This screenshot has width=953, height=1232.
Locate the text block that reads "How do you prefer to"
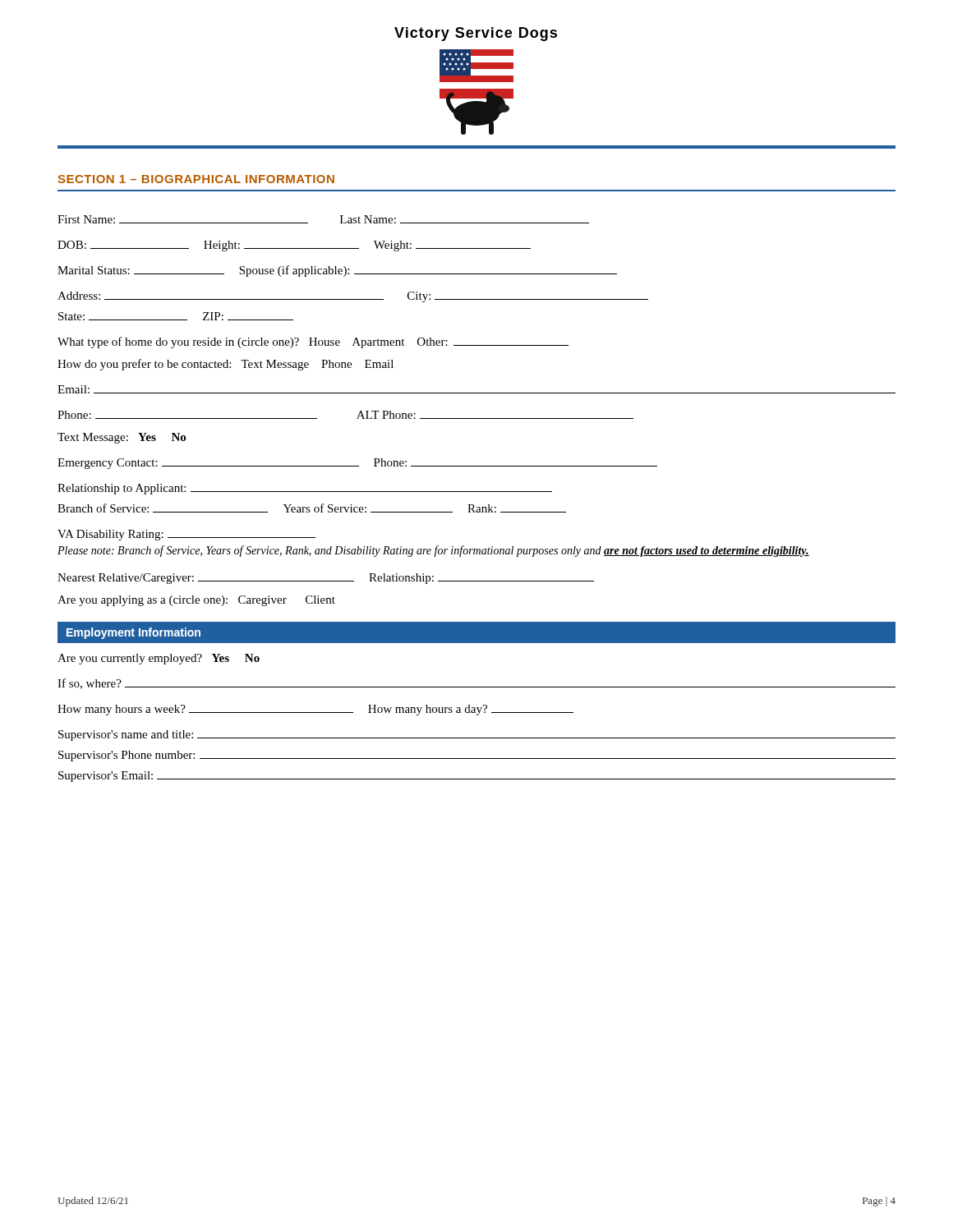(226, 364)
